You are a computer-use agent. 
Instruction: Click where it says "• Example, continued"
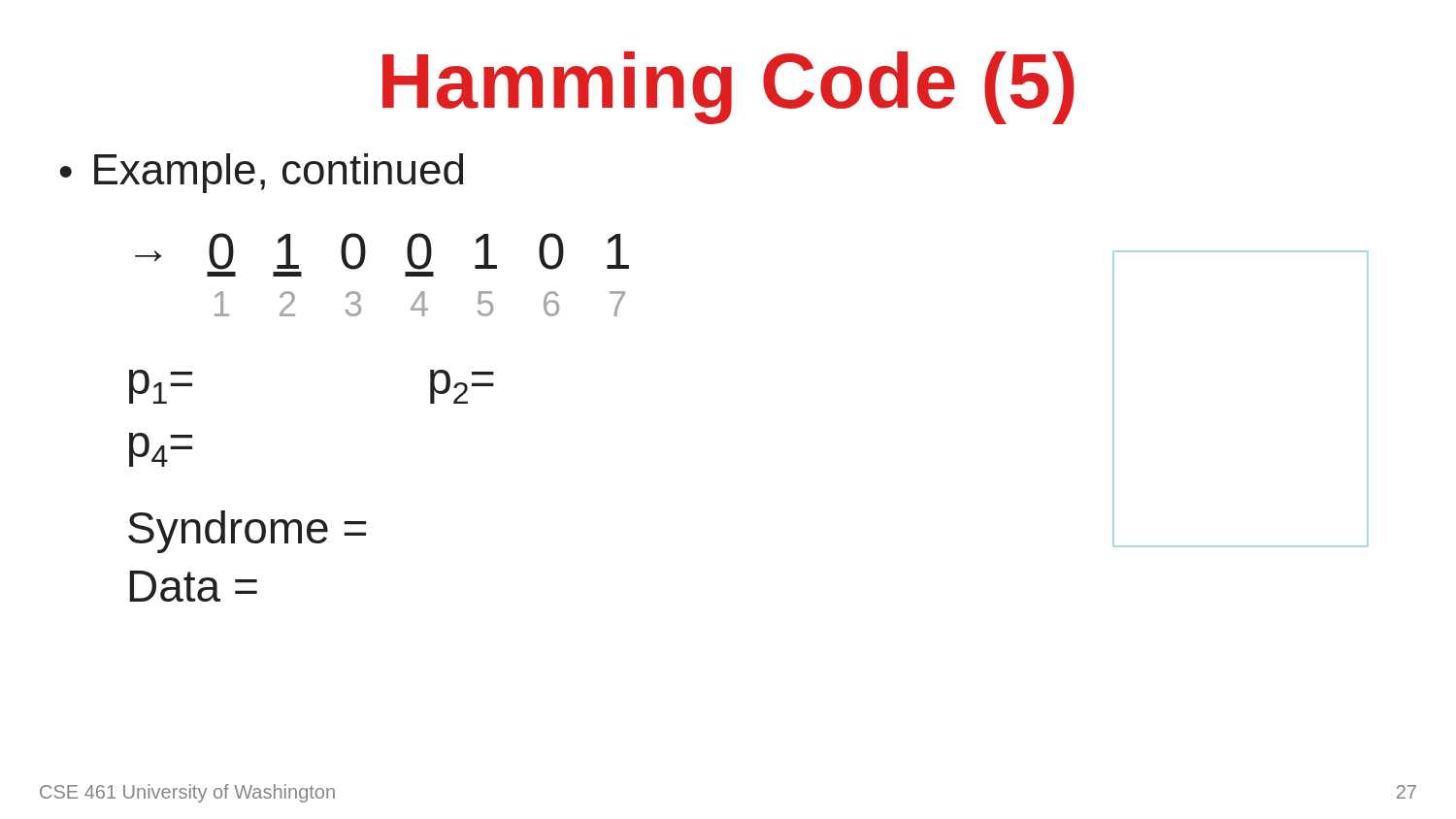click(x=262, y=171)
